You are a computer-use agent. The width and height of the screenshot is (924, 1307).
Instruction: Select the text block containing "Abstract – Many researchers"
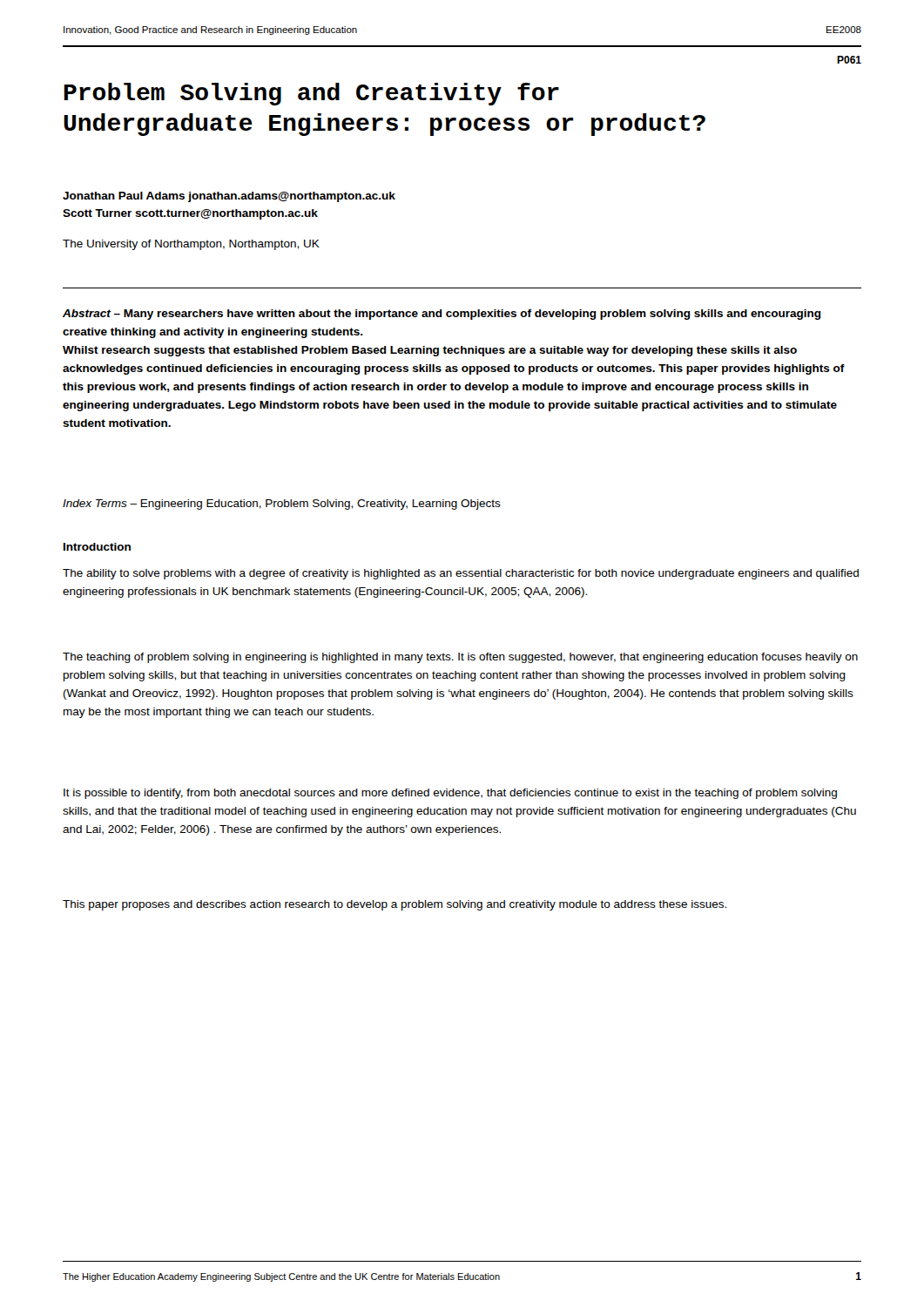462,369
